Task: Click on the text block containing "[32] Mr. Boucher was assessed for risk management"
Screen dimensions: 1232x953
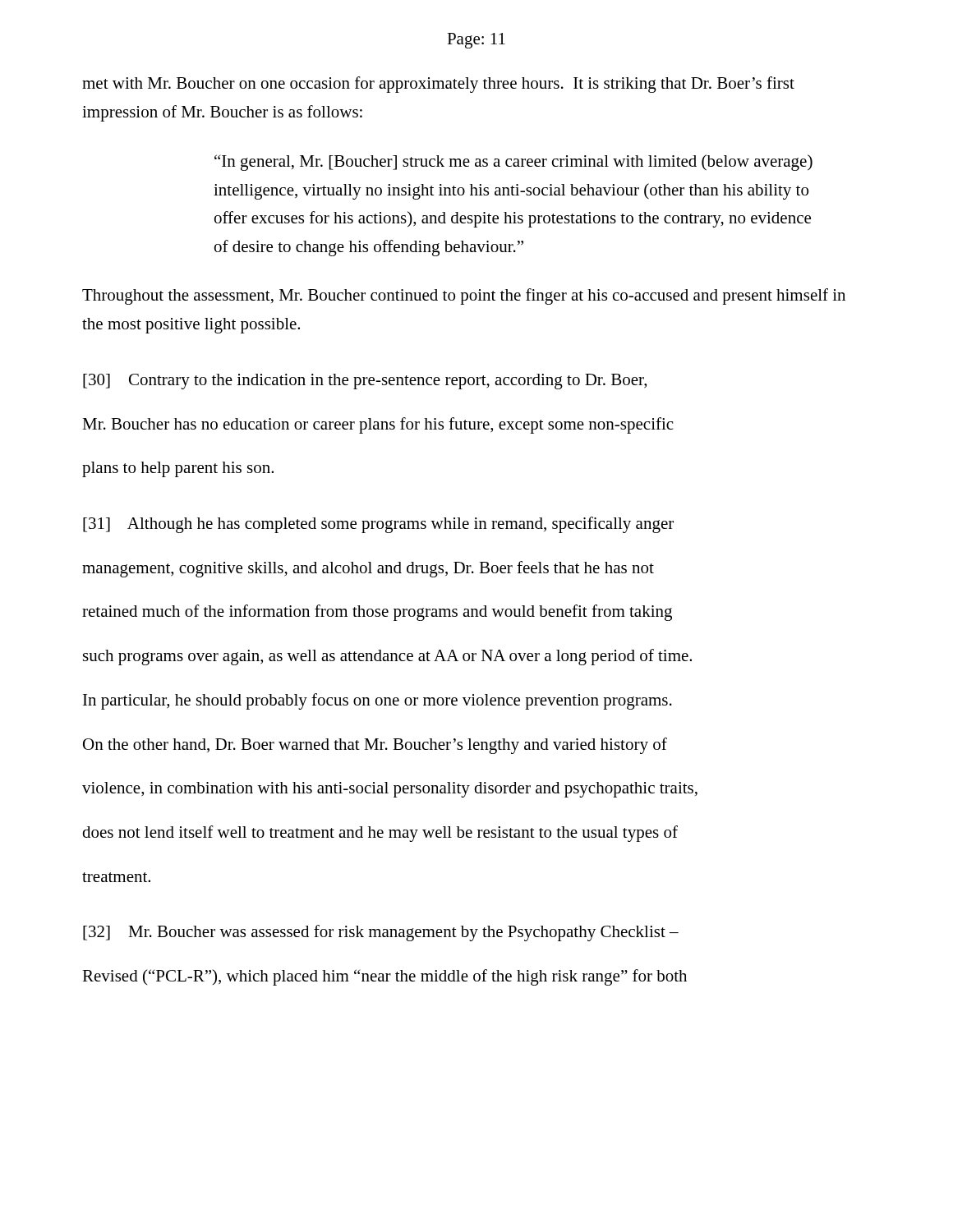Action: click(x=381, y=933)
